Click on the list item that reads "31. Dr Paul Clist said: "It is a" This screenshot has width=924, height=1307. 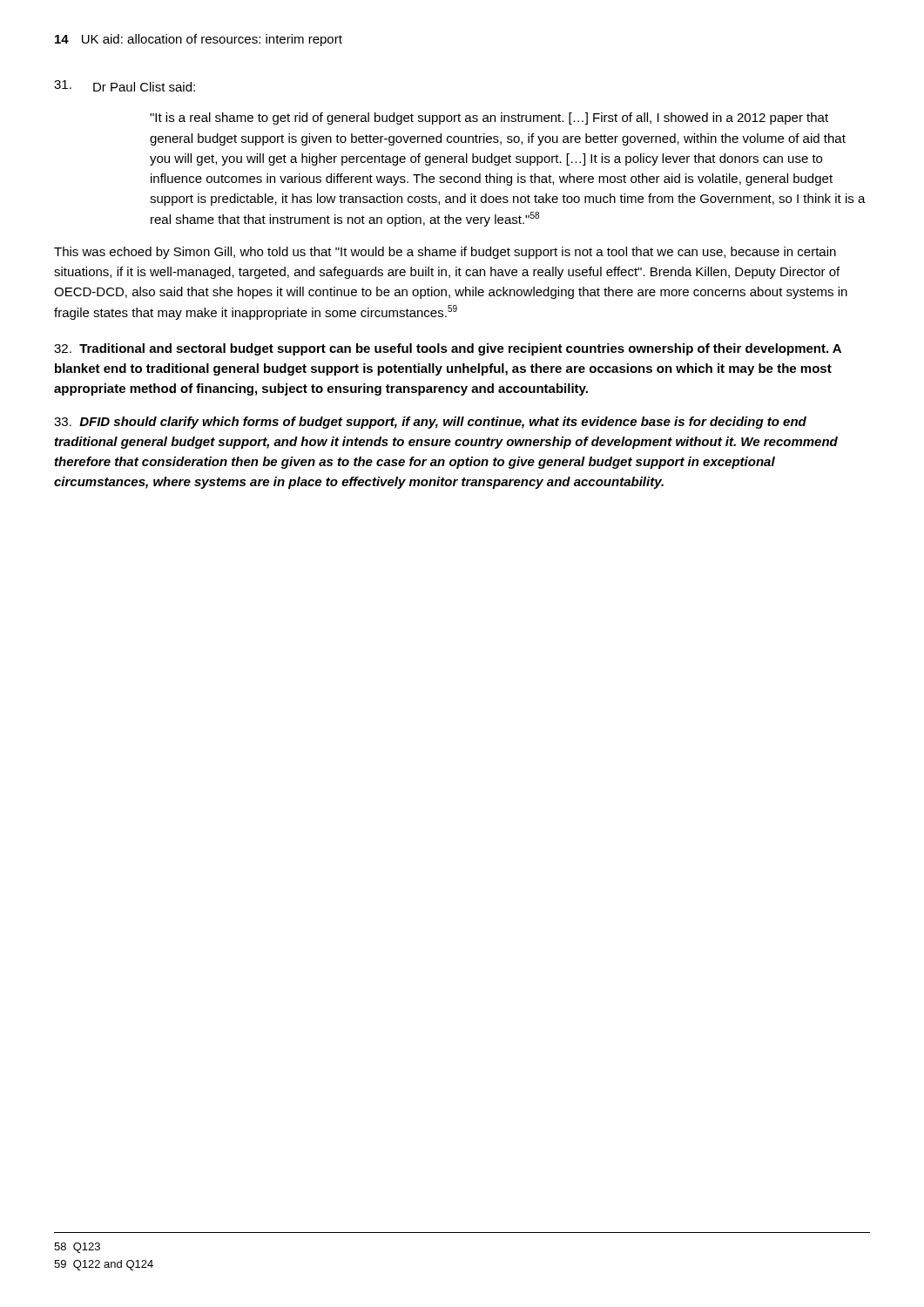coord(462,153)
